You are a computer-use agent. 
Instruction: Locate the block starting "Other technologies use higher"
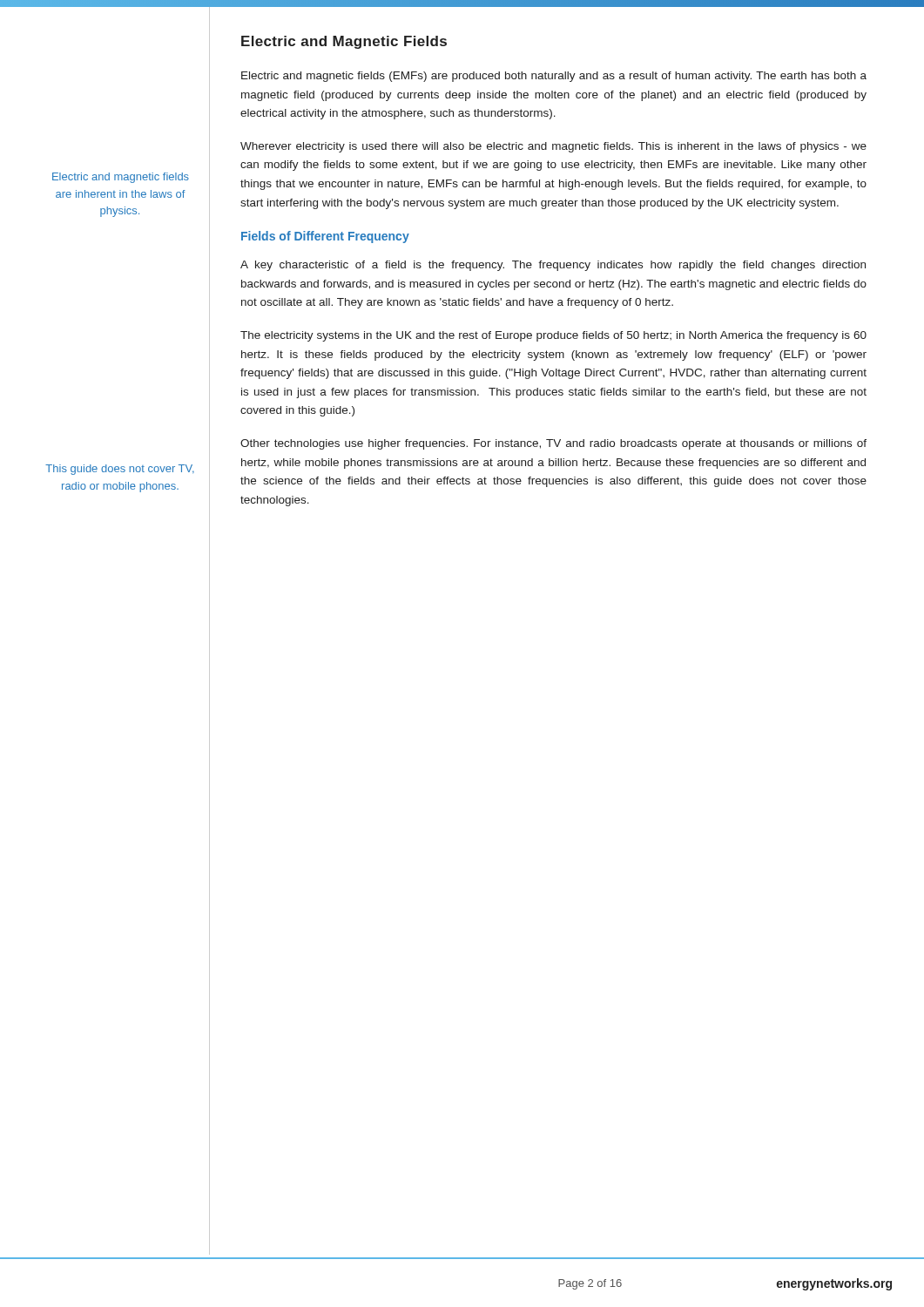point(553,471)
